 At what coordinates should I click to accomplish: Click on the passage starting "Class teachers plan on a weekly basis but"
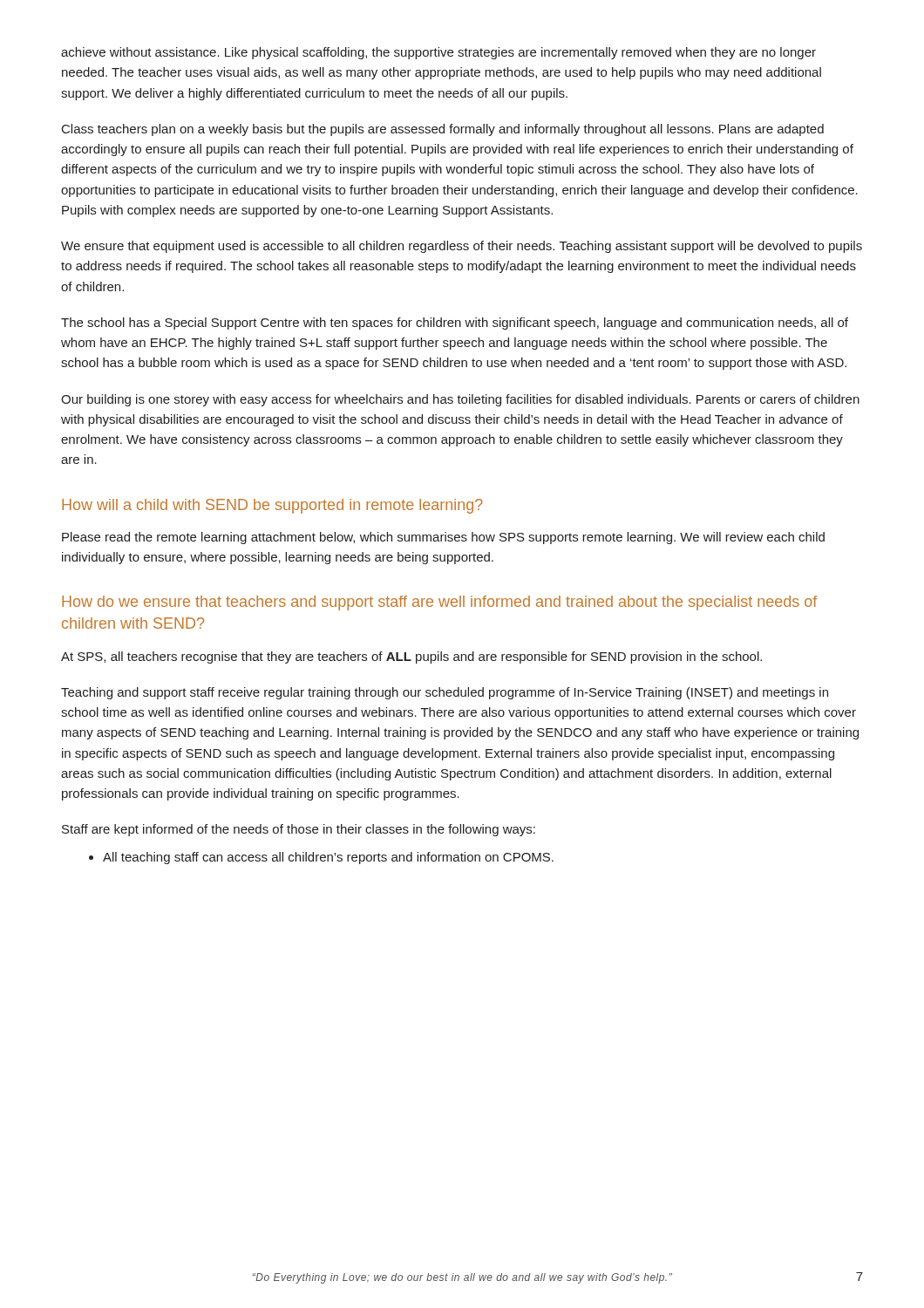click(460, 169)
